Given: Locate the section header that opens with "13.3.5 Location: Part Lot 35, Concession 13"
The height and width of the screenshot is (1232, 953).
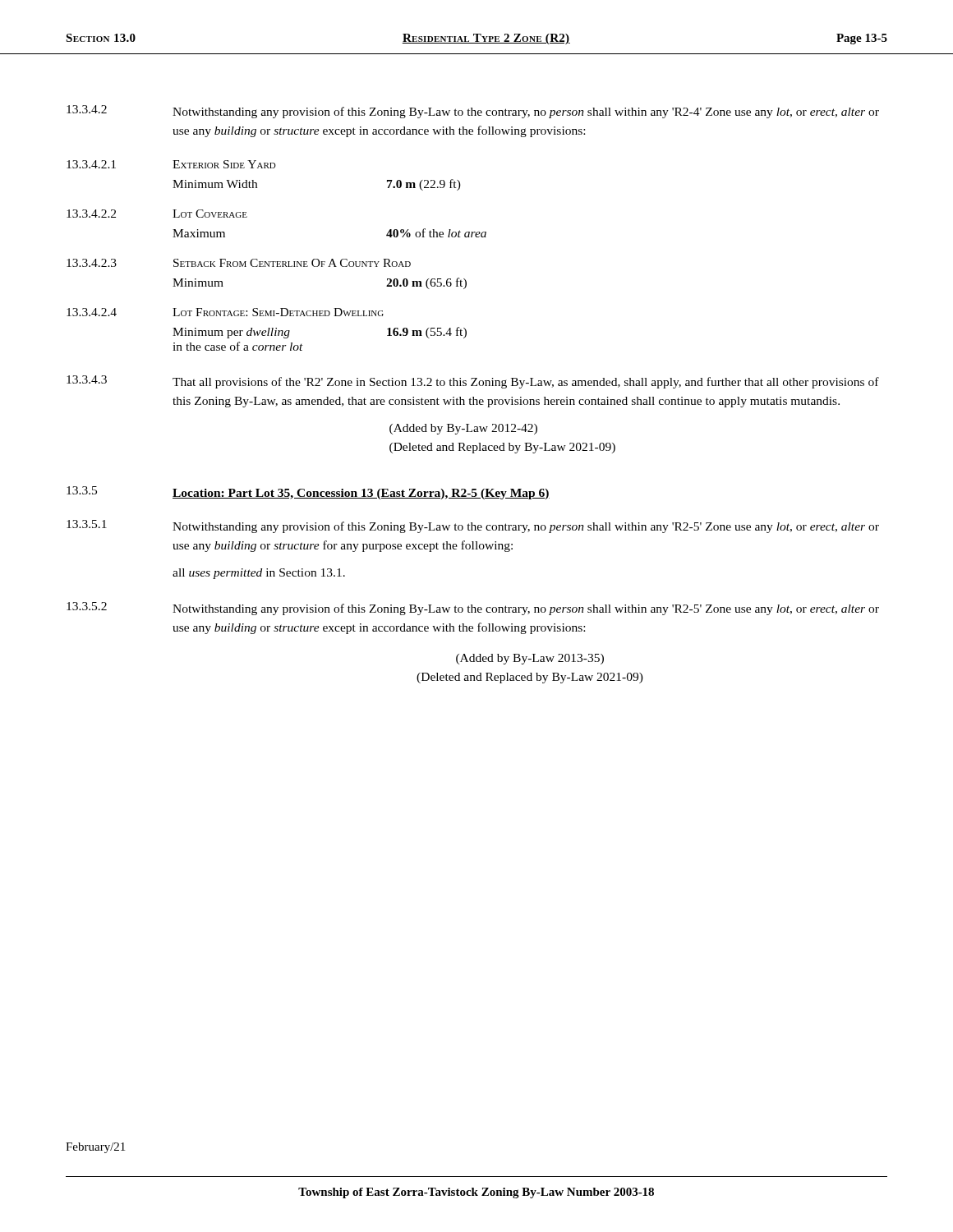Looking at the screenshot, I should pos(476,492).
